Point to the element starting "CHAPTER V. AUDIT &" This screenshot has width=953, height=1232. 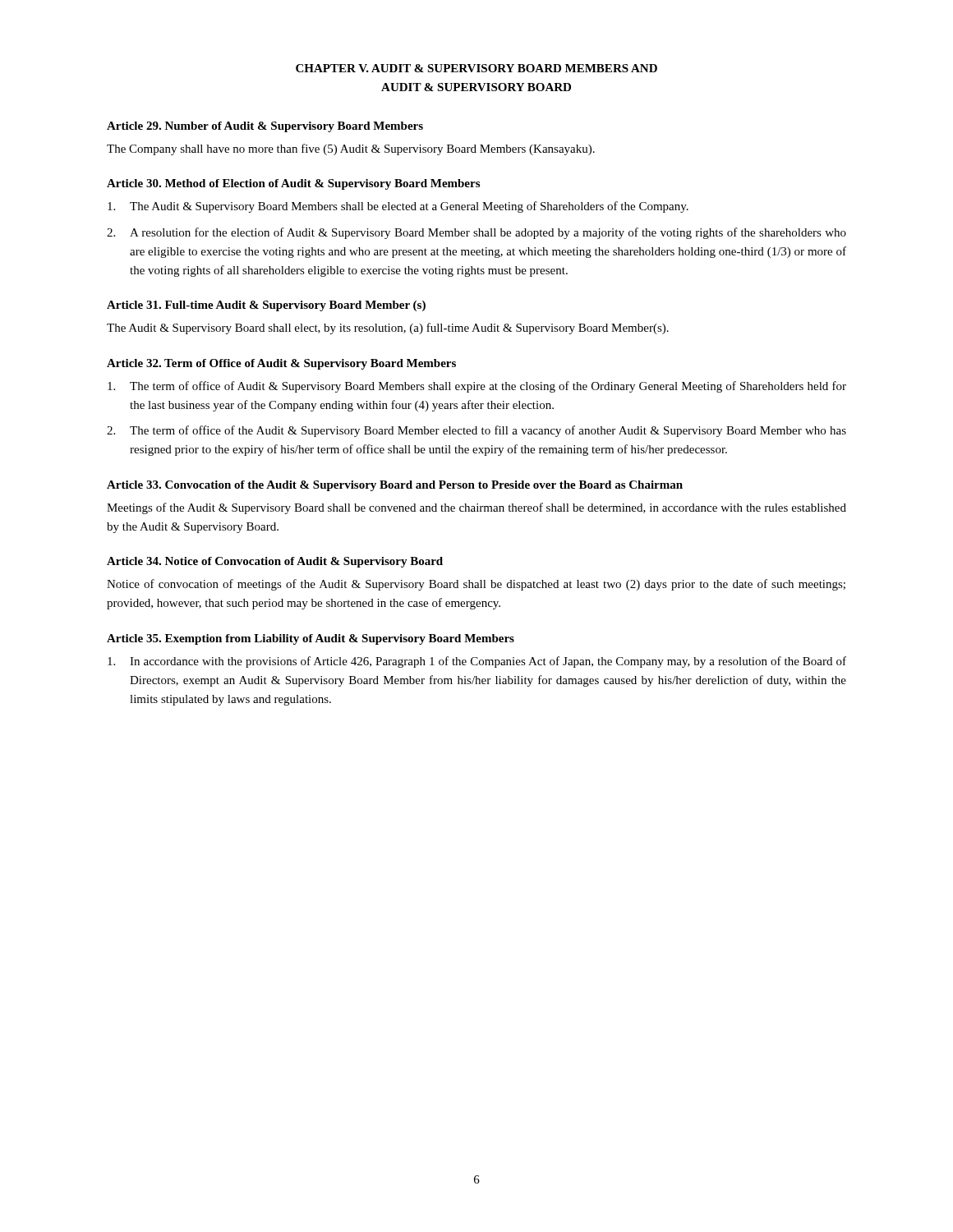pyautogui.click(x=476, y=77)
